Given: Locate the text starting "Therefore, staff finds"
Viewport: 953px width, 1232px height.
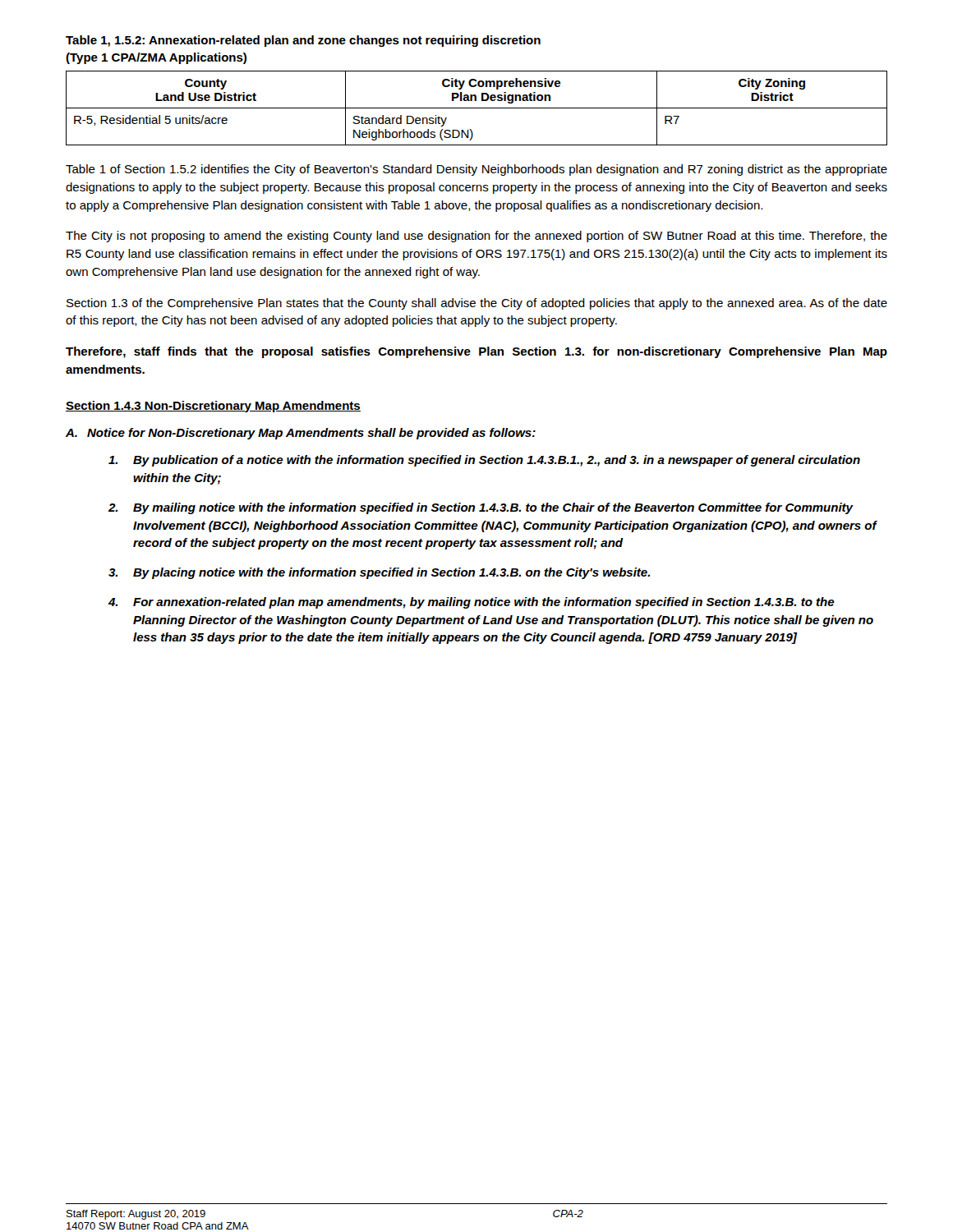Looking at the screenshot, I should coord(476,360).
